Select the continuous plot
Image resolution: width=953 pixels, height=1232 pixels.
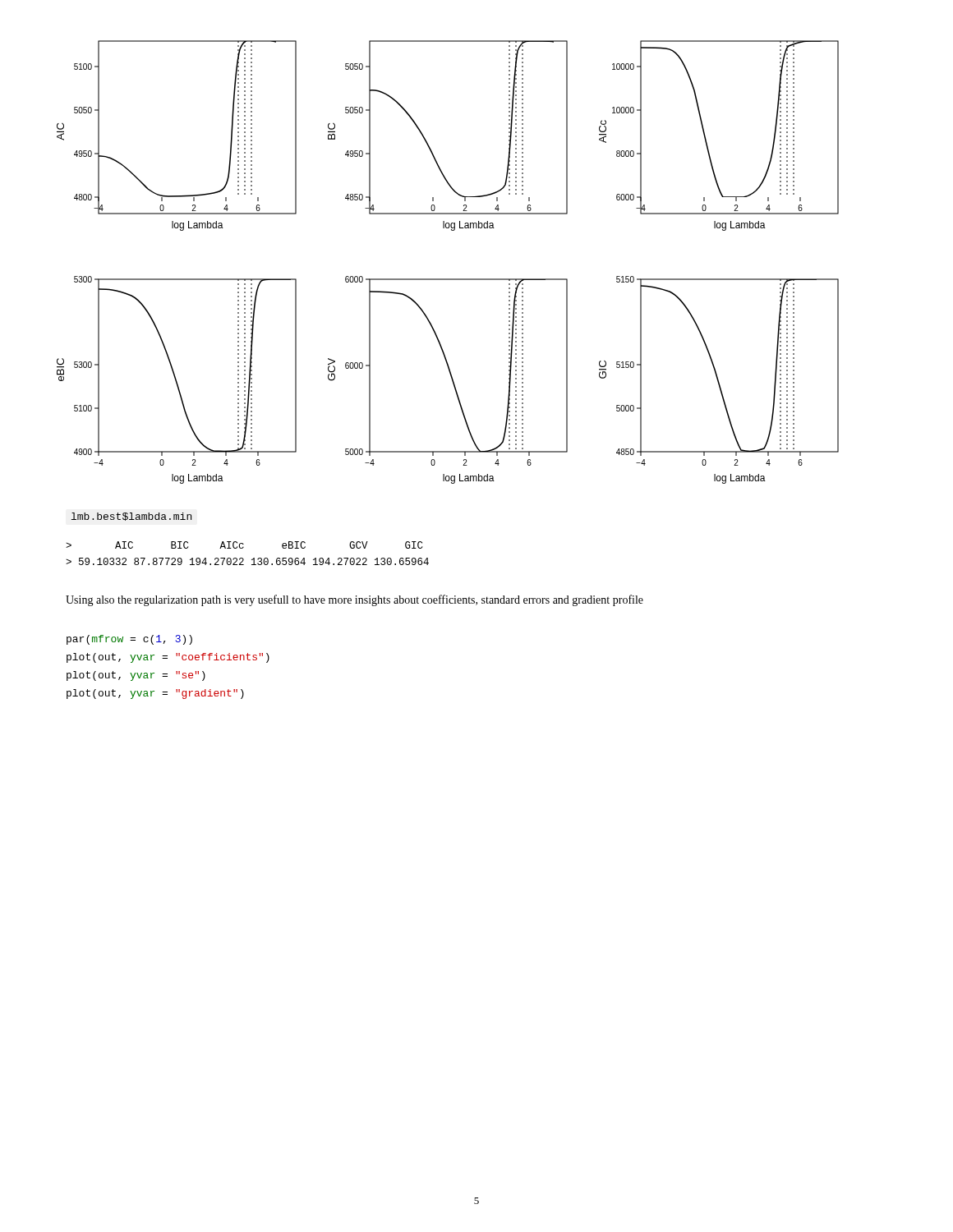pos(481,259)
